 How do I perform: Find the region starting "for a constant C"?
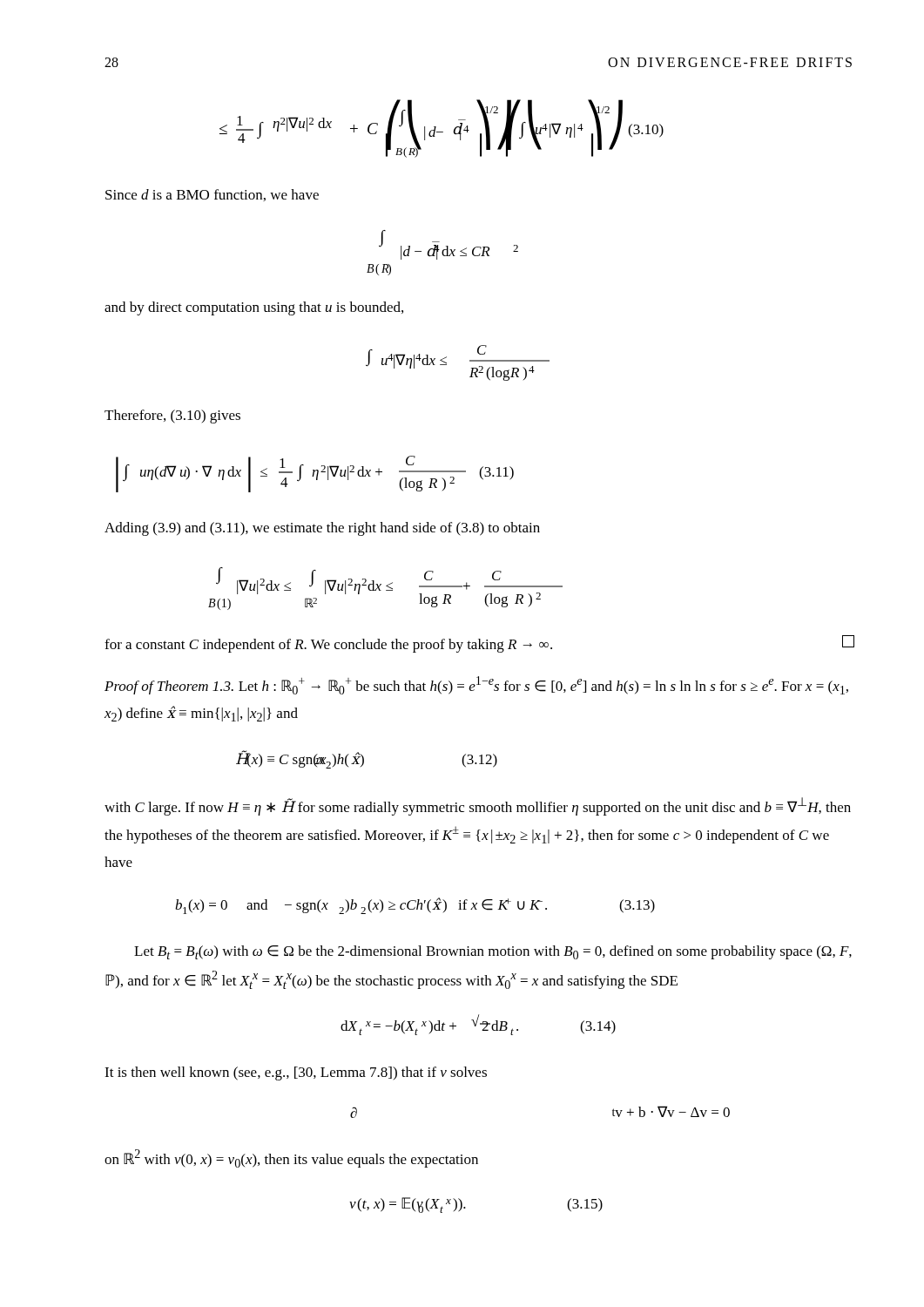point(479,644)
